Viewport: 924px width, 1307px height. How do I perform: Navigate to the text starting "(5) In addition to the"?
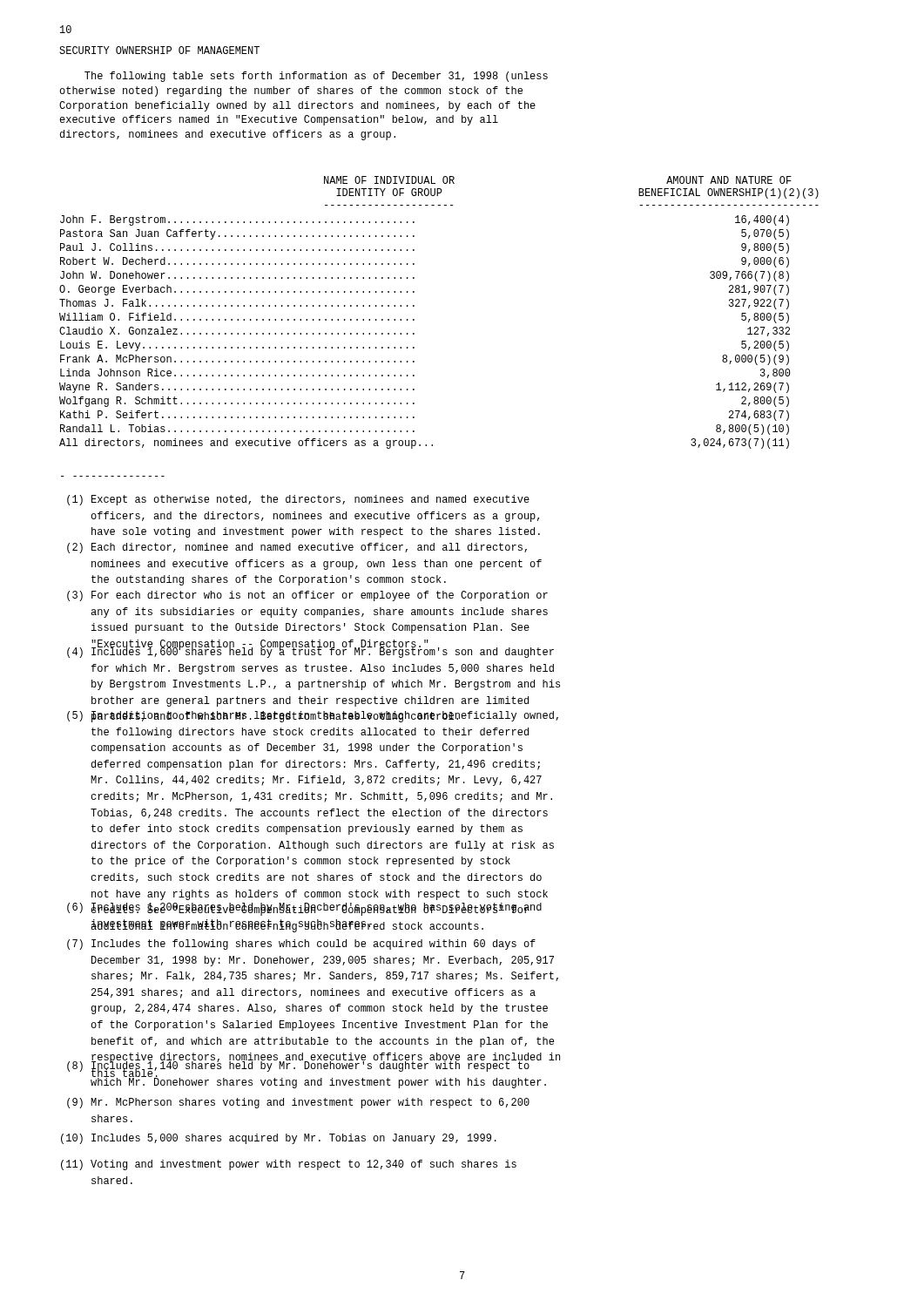(310, 822)
